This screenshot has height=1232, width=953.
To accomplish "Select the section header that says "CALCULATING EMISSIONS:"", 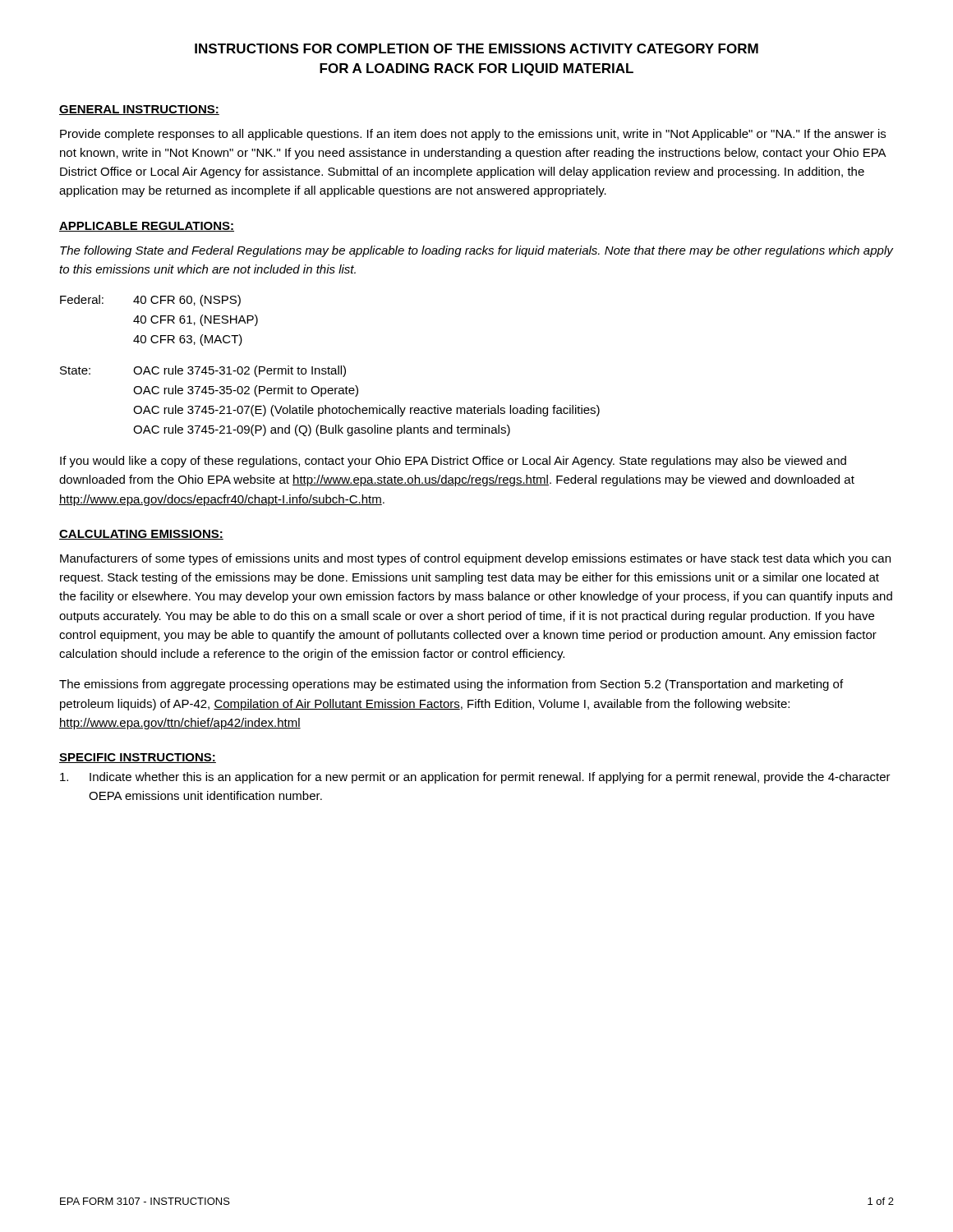I will coord(141,535).
